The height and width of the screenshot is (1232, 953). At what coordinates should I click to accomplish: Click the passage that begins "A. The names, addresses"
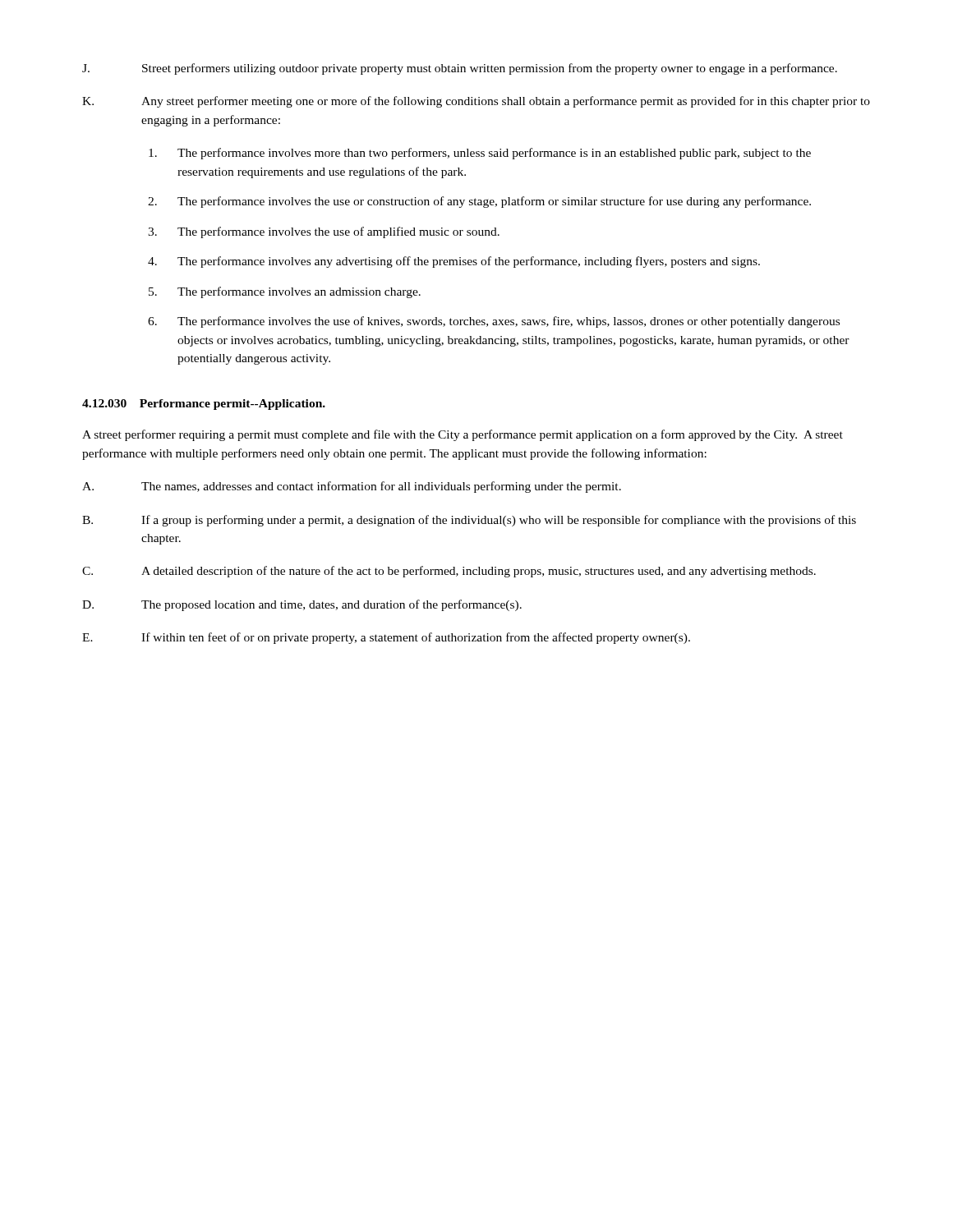(476, 486)
